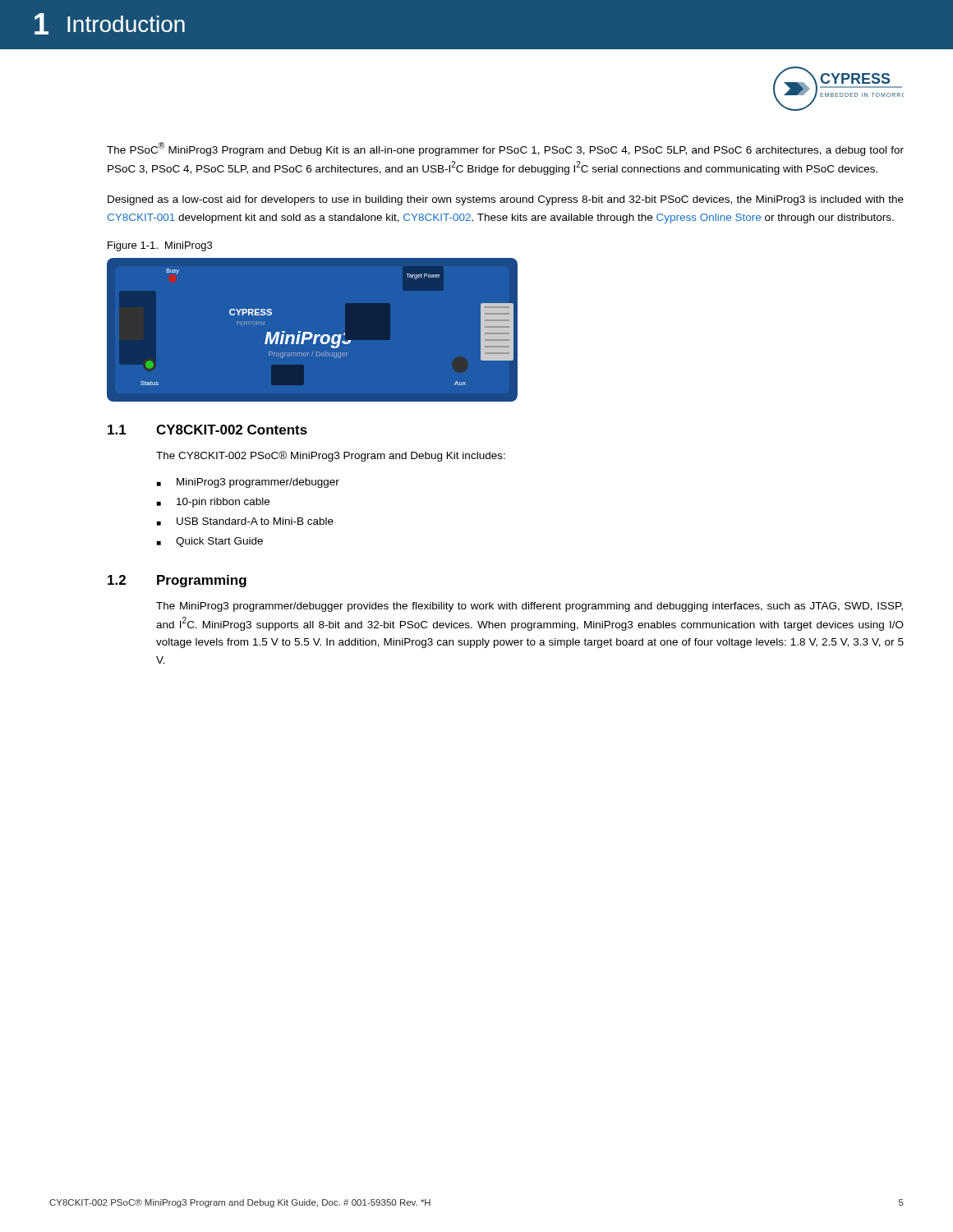Find the block starting "1 Introduction"
The height and width of the screenshot is (1232, 953).
[93, 25]
